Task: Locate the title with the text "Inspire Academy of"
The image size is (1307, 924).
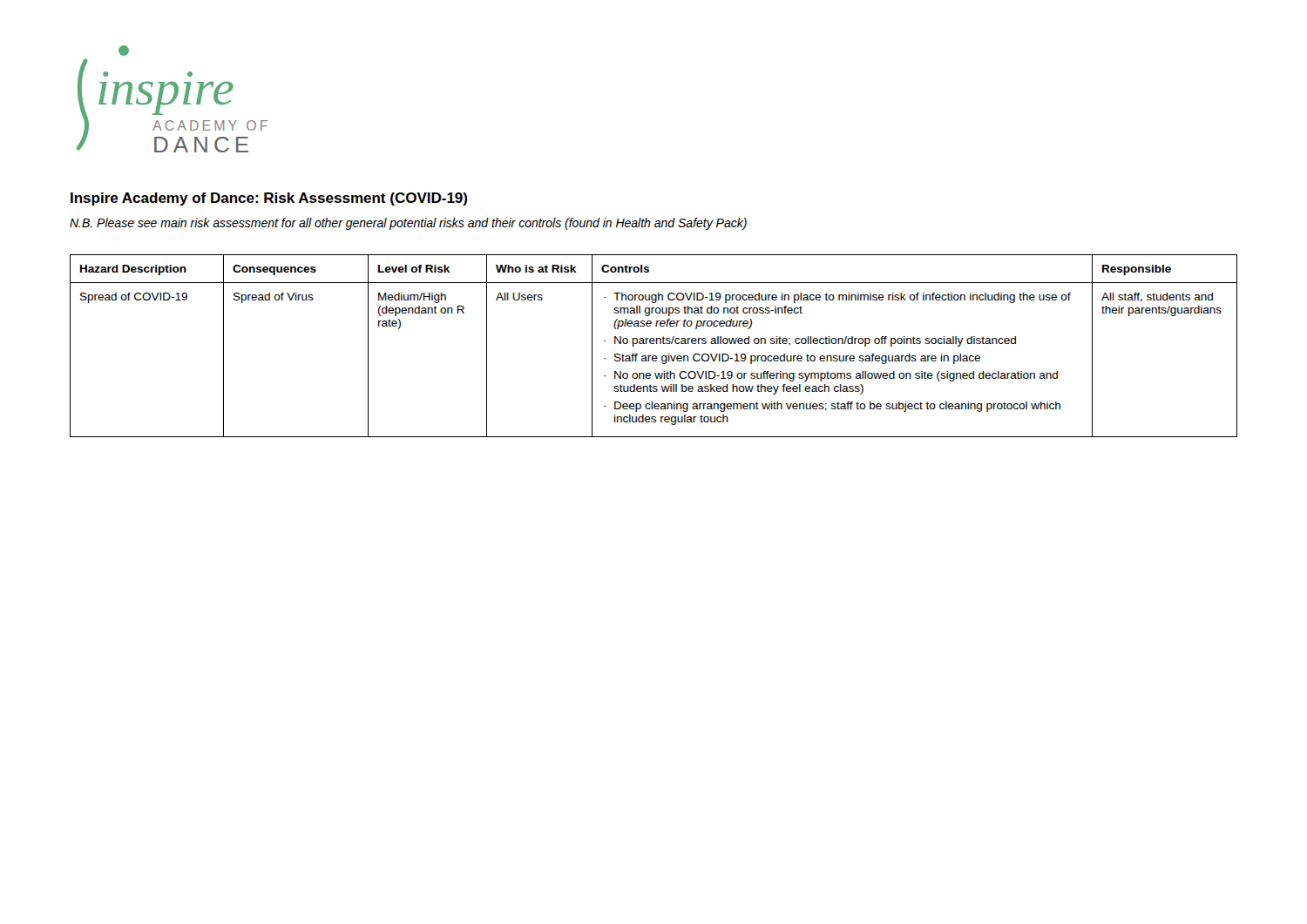Action: 269,198
